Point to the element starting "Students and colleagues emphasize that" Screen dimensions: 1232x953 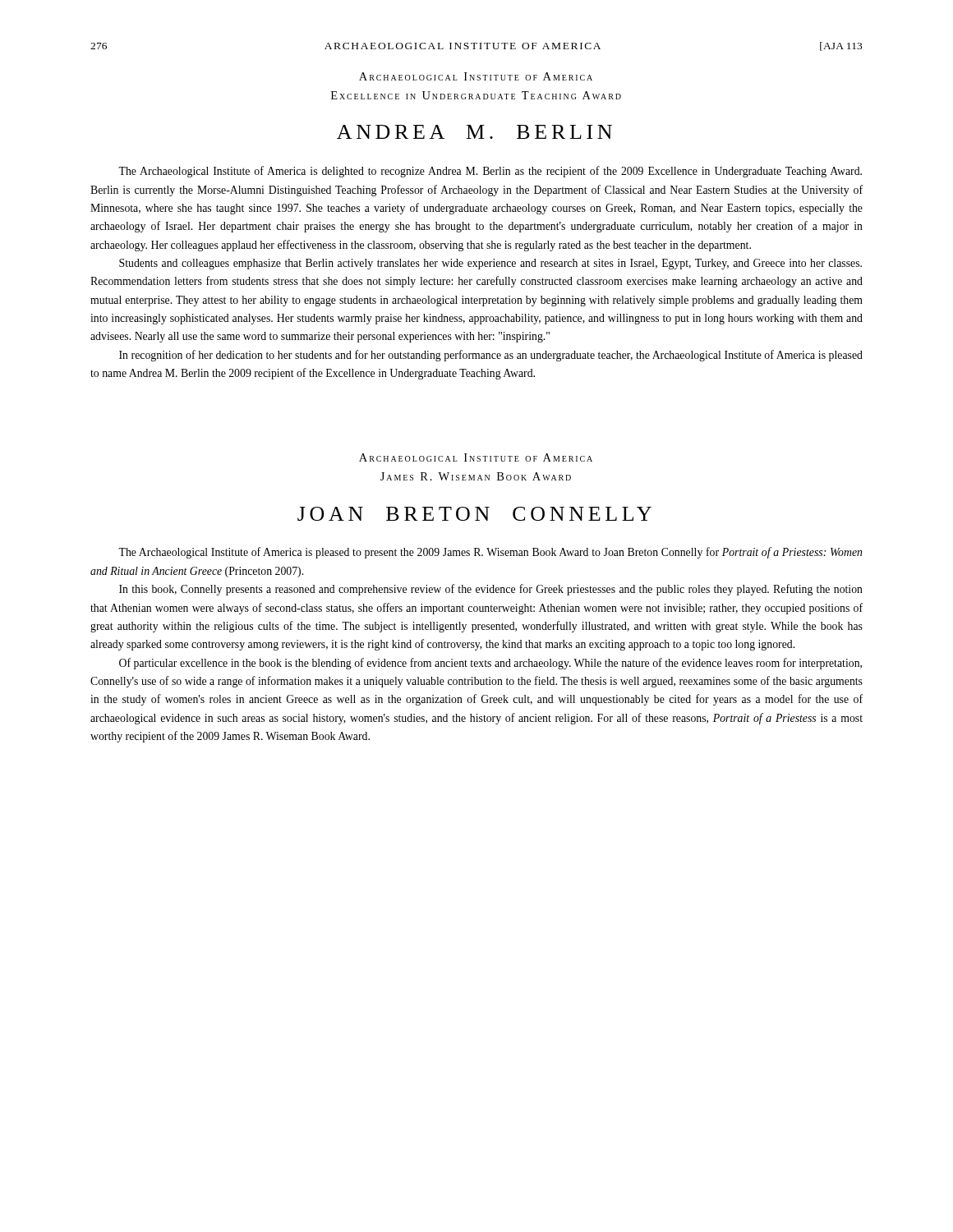pos(476,300)
